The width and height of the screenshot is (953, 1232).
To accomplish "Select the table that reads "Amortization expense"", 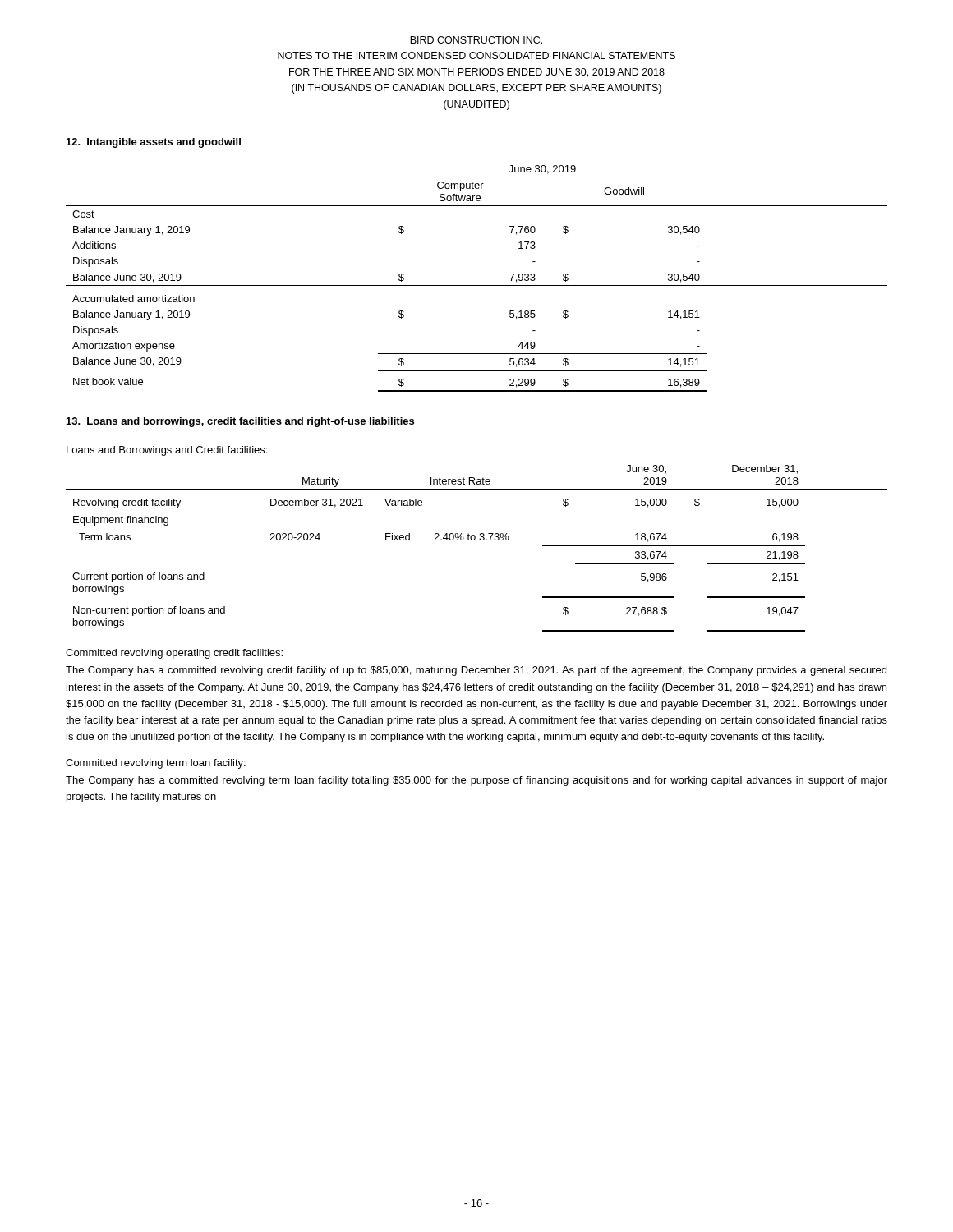I will pos(476,276).
